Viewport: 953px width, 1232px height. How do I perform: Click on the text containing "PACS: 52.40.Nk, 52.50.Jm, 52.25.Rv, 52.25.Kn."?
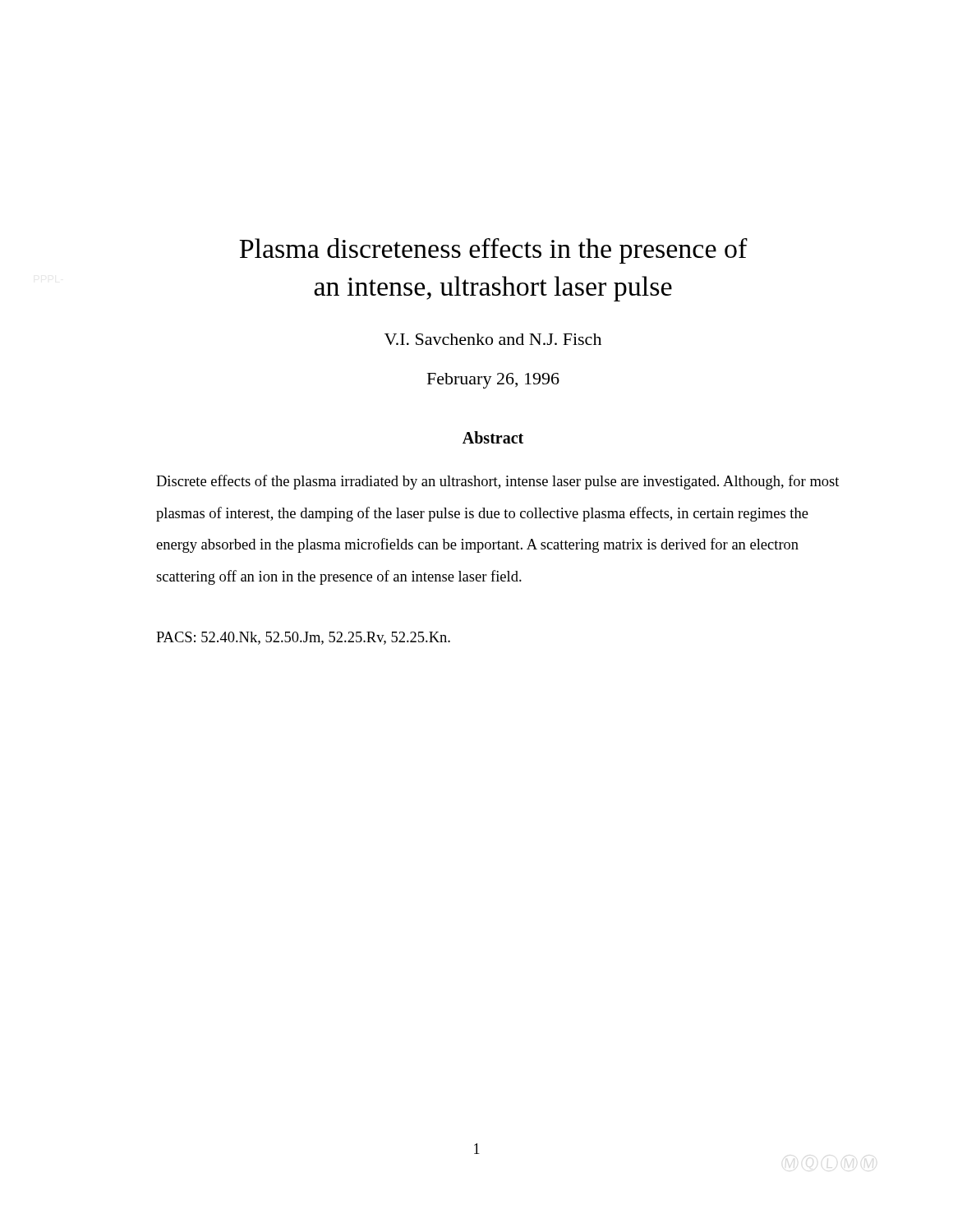click(304, 637)
